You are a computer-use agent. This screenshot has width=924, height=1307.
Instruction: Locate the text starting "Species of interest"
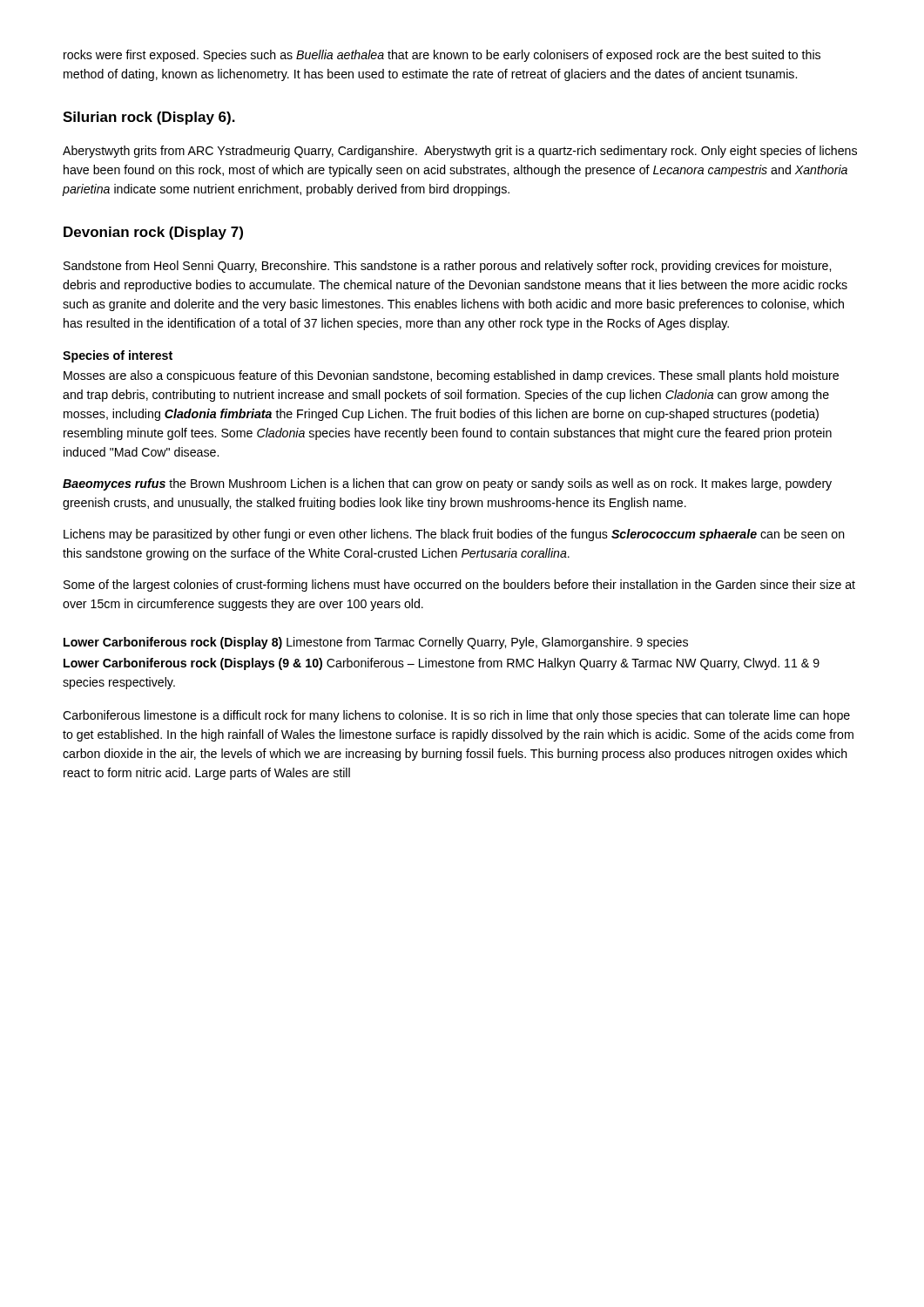118,356
